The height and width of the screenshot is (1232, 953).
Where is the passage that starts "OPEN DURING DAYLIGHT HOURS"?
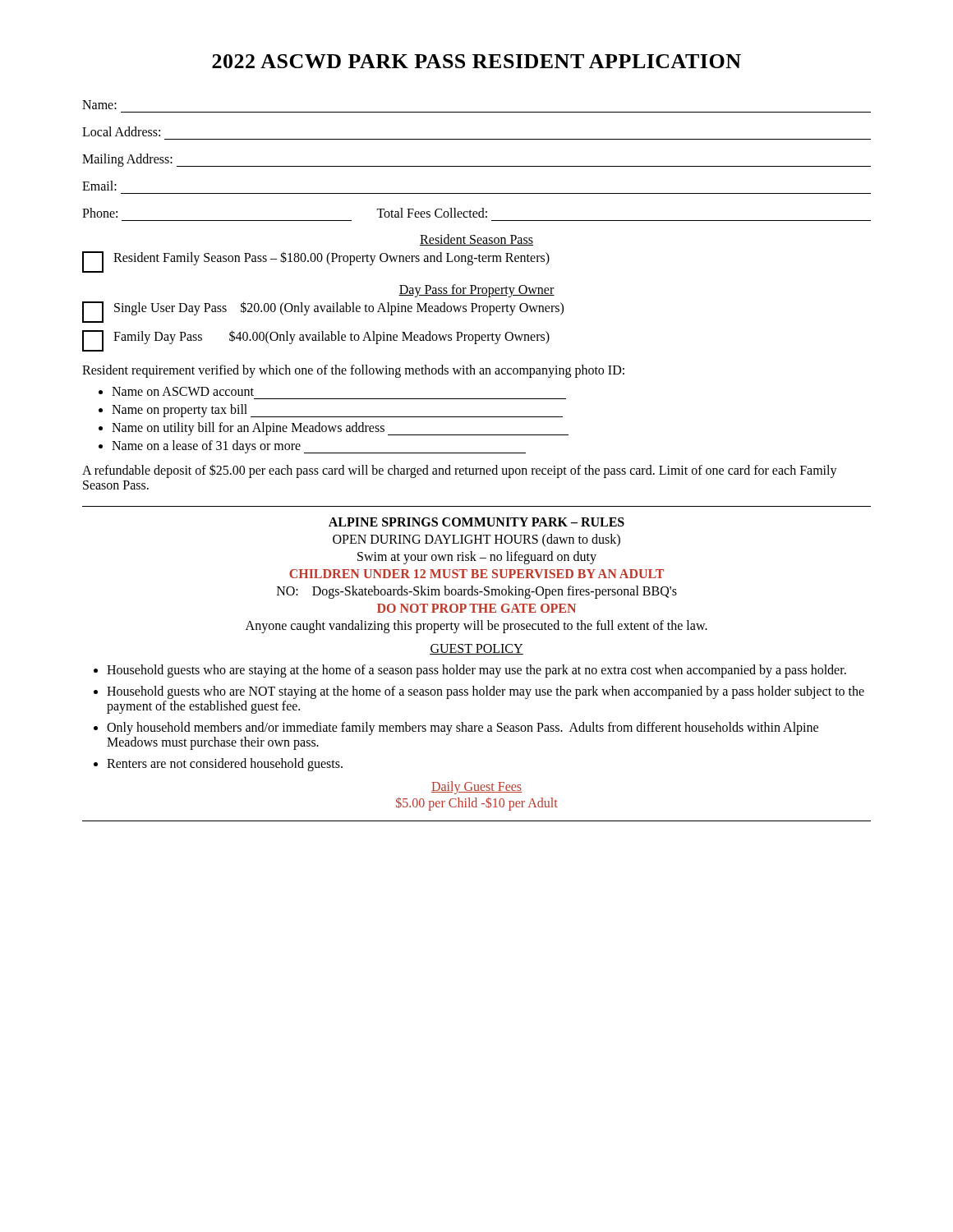[x=476, y=540]
